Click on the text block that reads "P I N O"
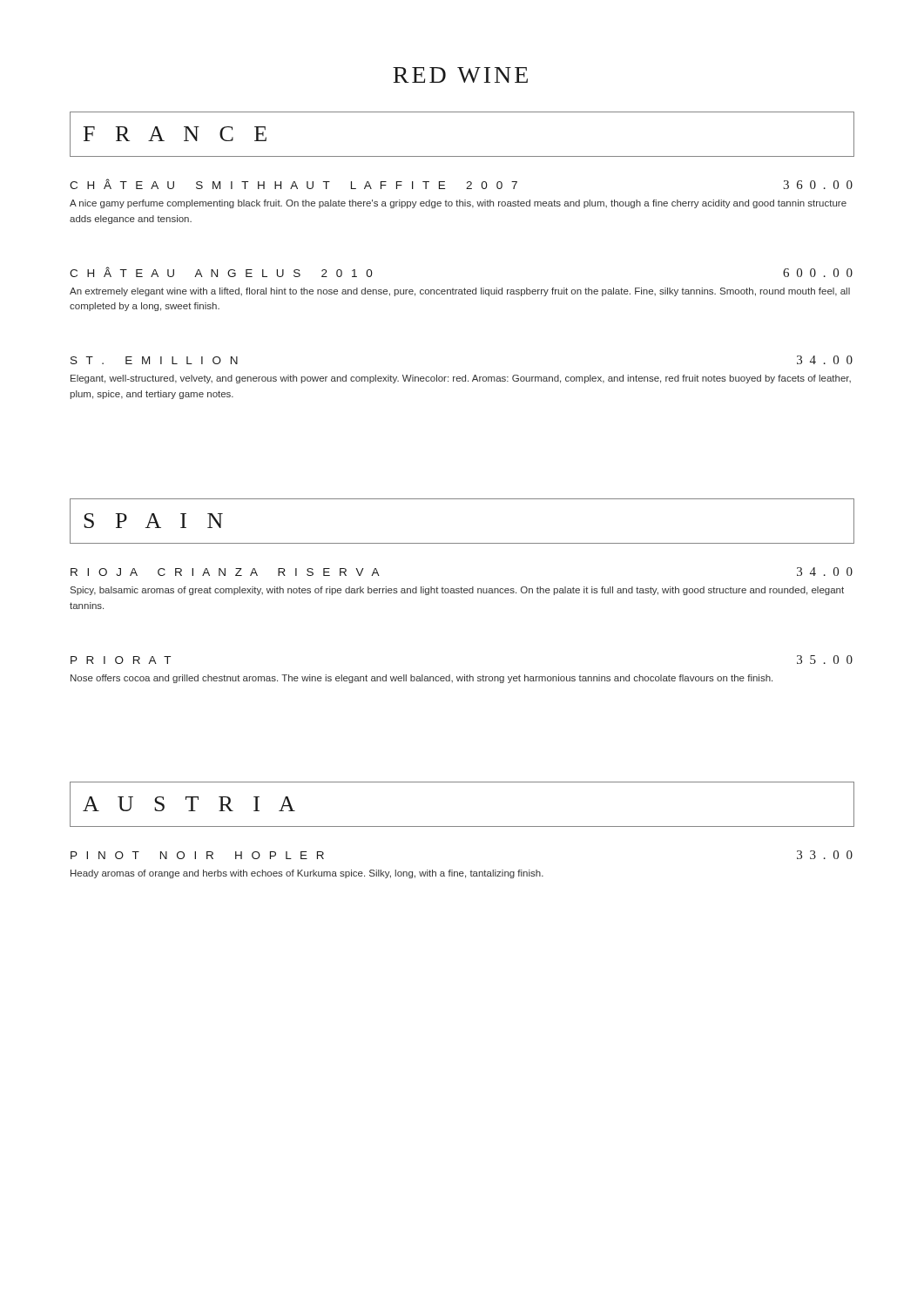Screen dimensions: 1307x924 (x=198, y=855)
